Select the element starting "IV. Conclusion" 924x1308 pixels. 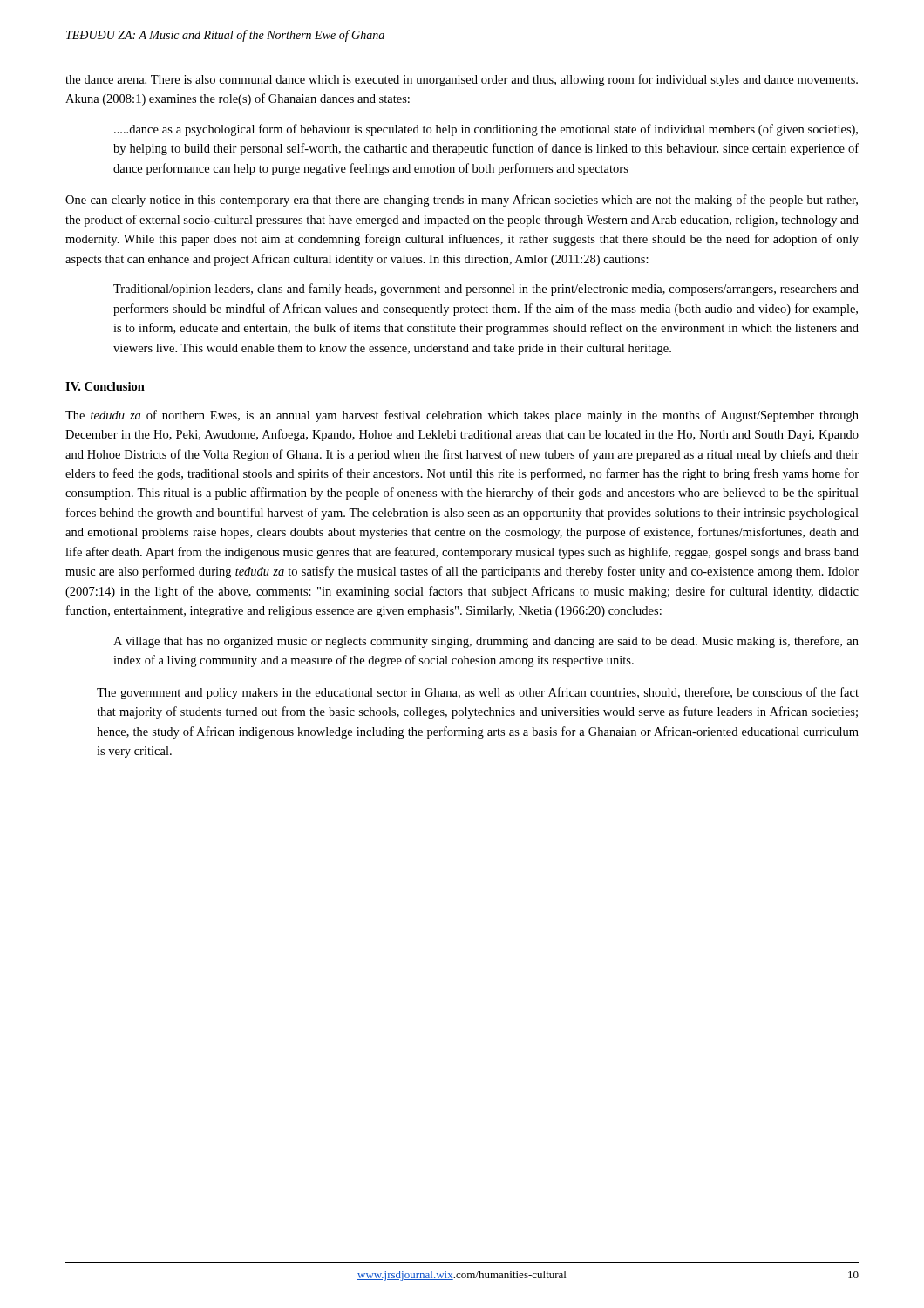click(105, 386)
